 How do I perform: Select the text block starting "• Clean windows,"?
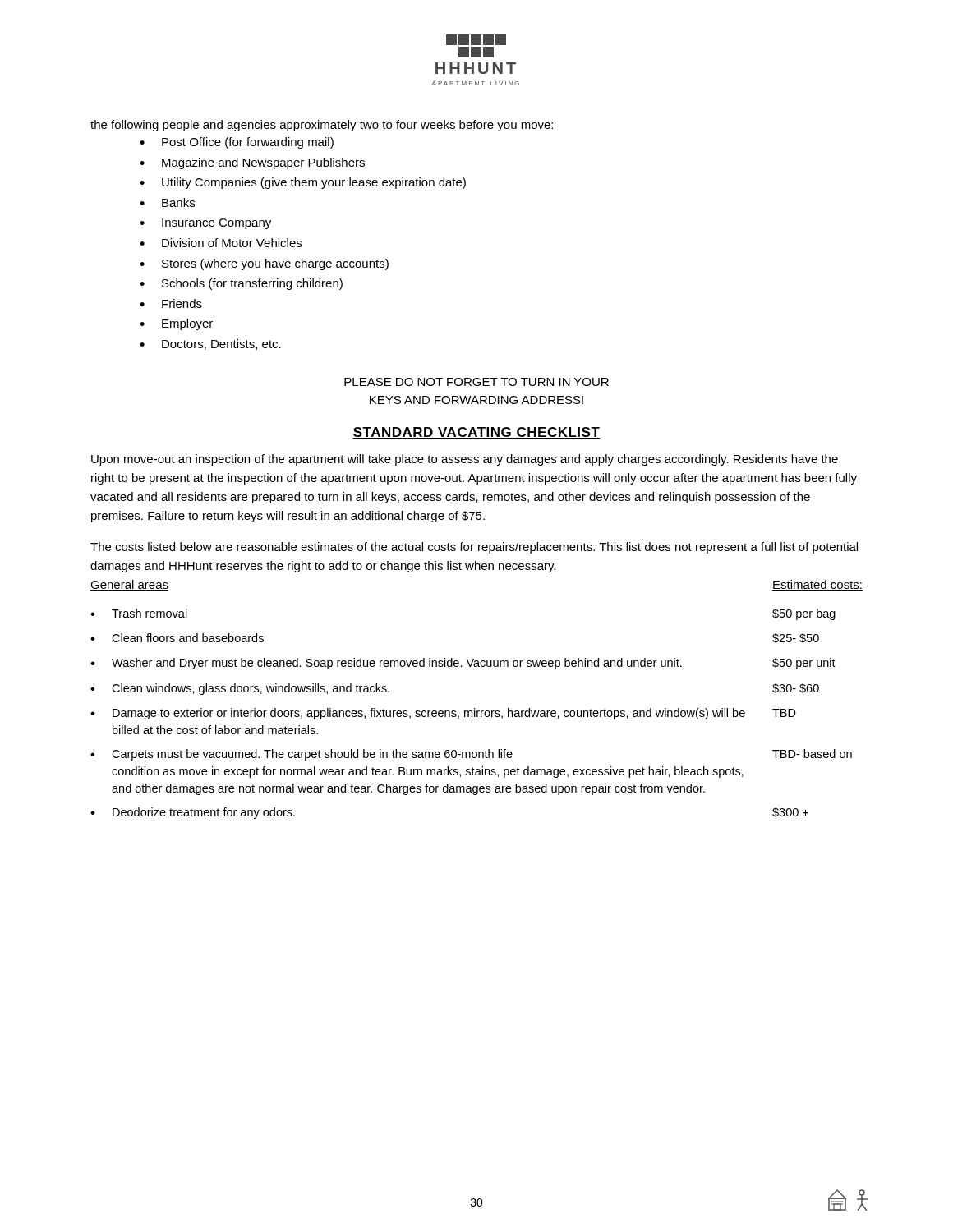255,689
